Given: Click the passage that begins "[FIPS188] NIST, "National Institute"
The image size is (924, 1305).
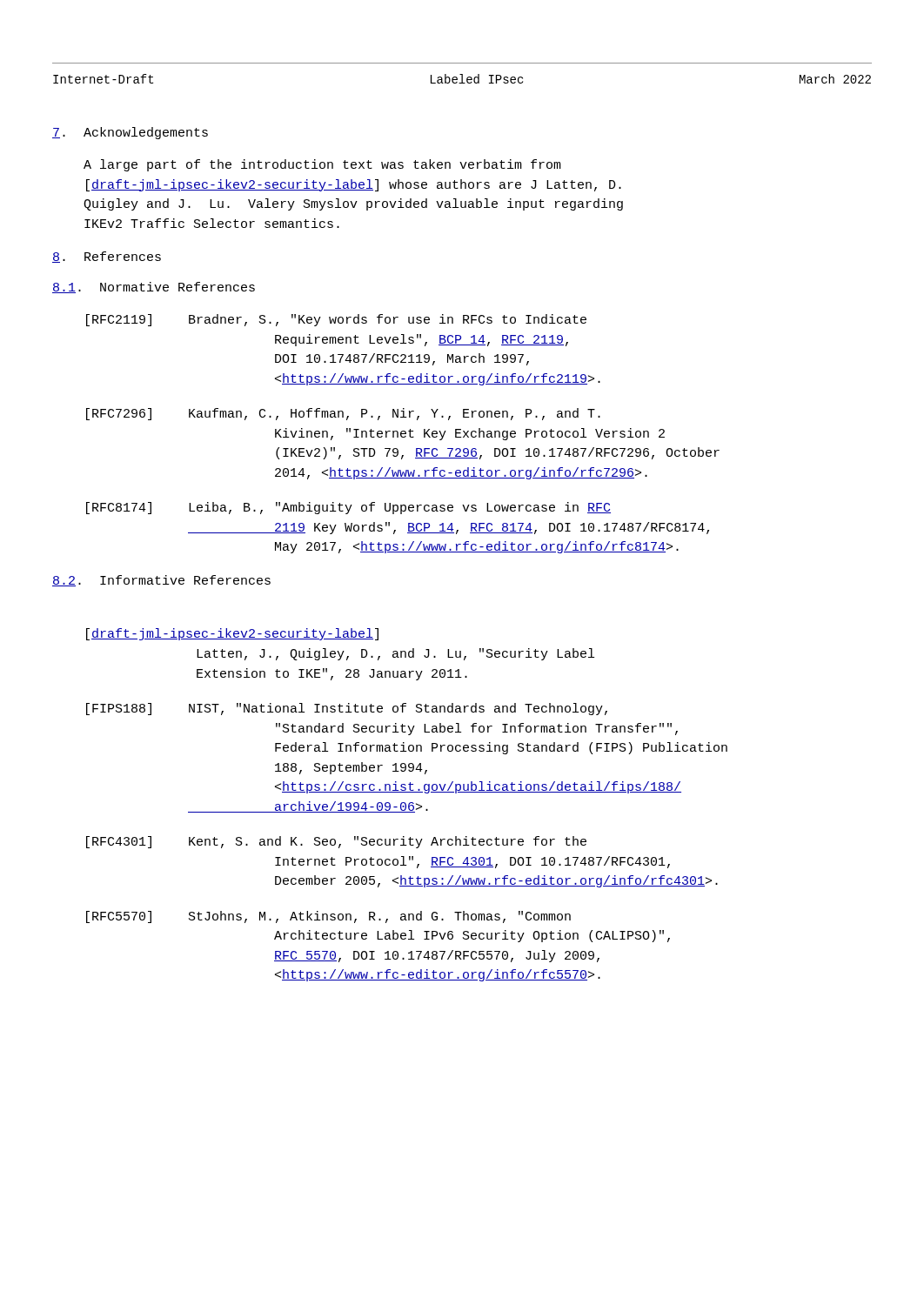Looking at the screenshot, I should 478,759.
